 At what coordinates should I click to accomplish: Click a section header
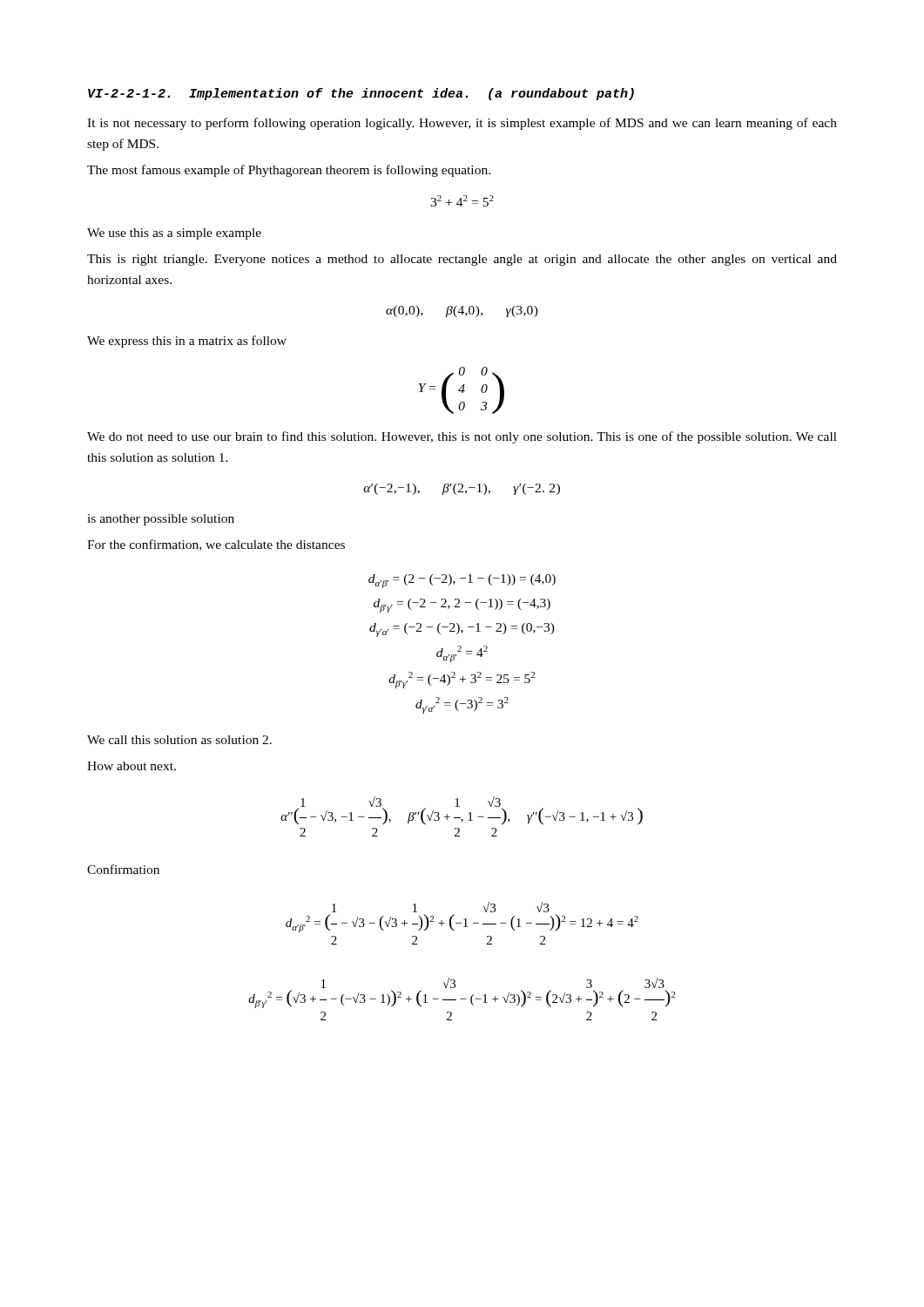[x=361, y=95]
